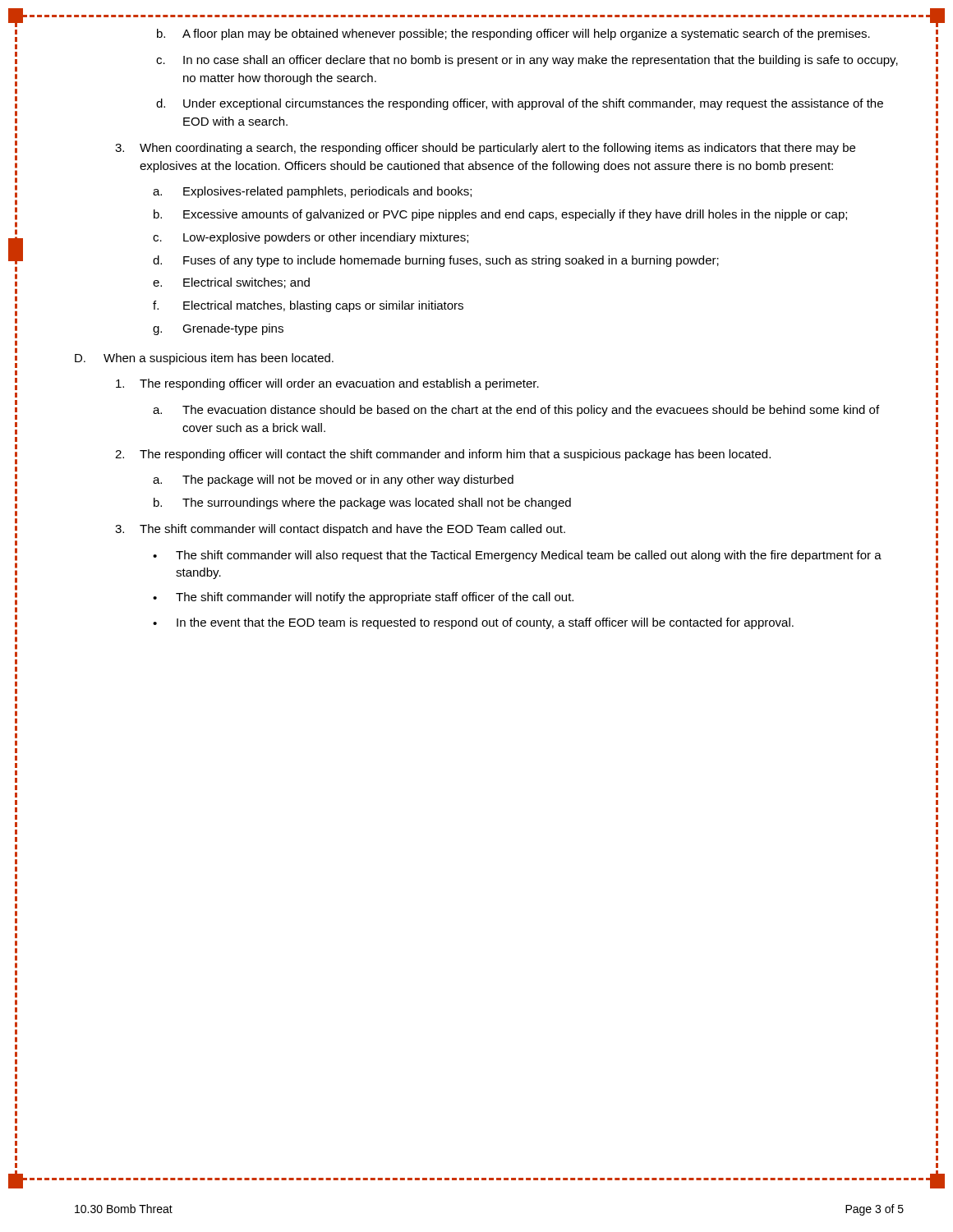953x1232 pixels.
Task: Locate the block of text that opens with "b. The surroundings where"
Action: point(528,503)
